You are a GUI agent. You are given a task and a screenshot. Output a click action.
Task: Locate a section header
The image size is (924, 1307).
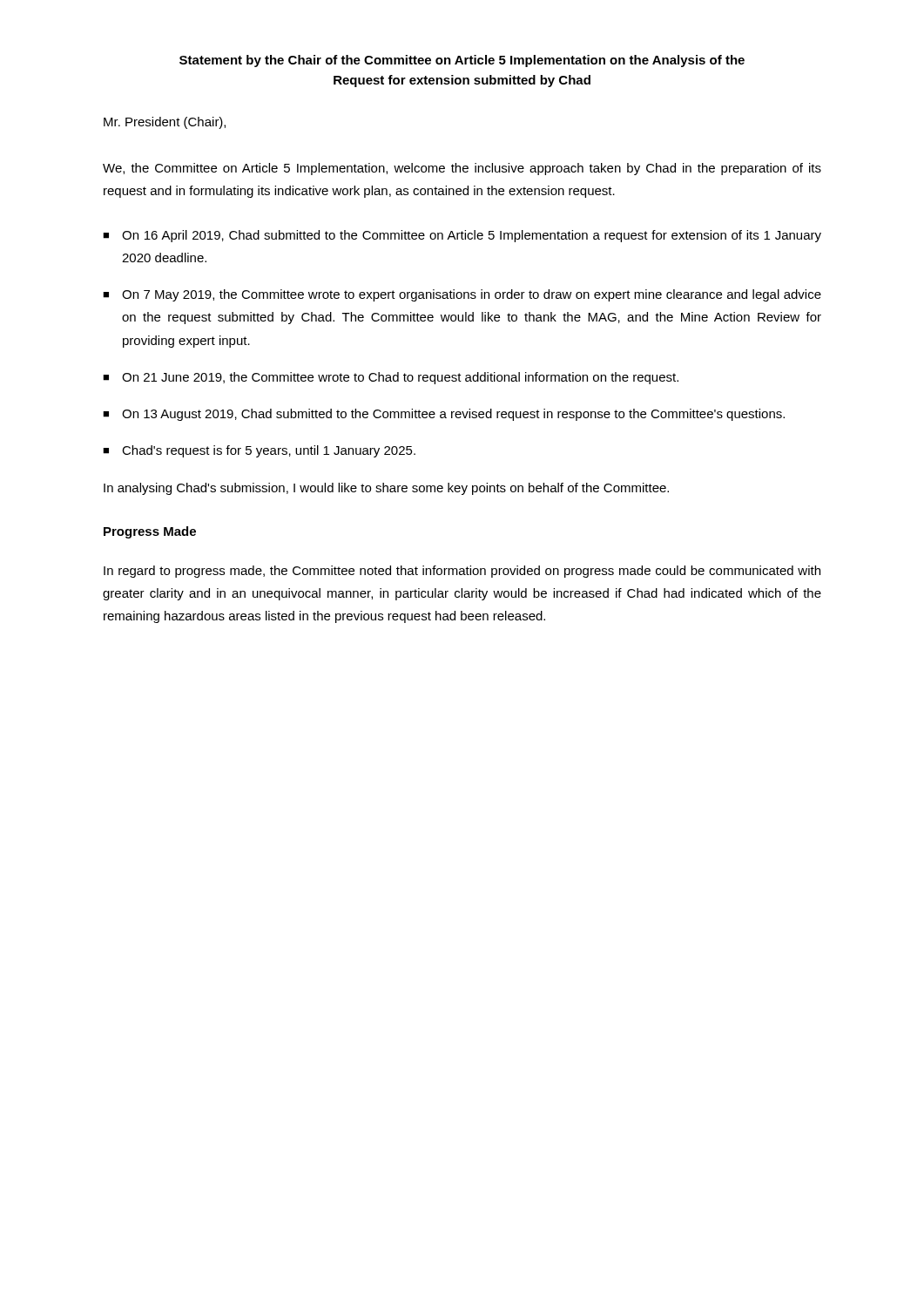tap(150, 531)
